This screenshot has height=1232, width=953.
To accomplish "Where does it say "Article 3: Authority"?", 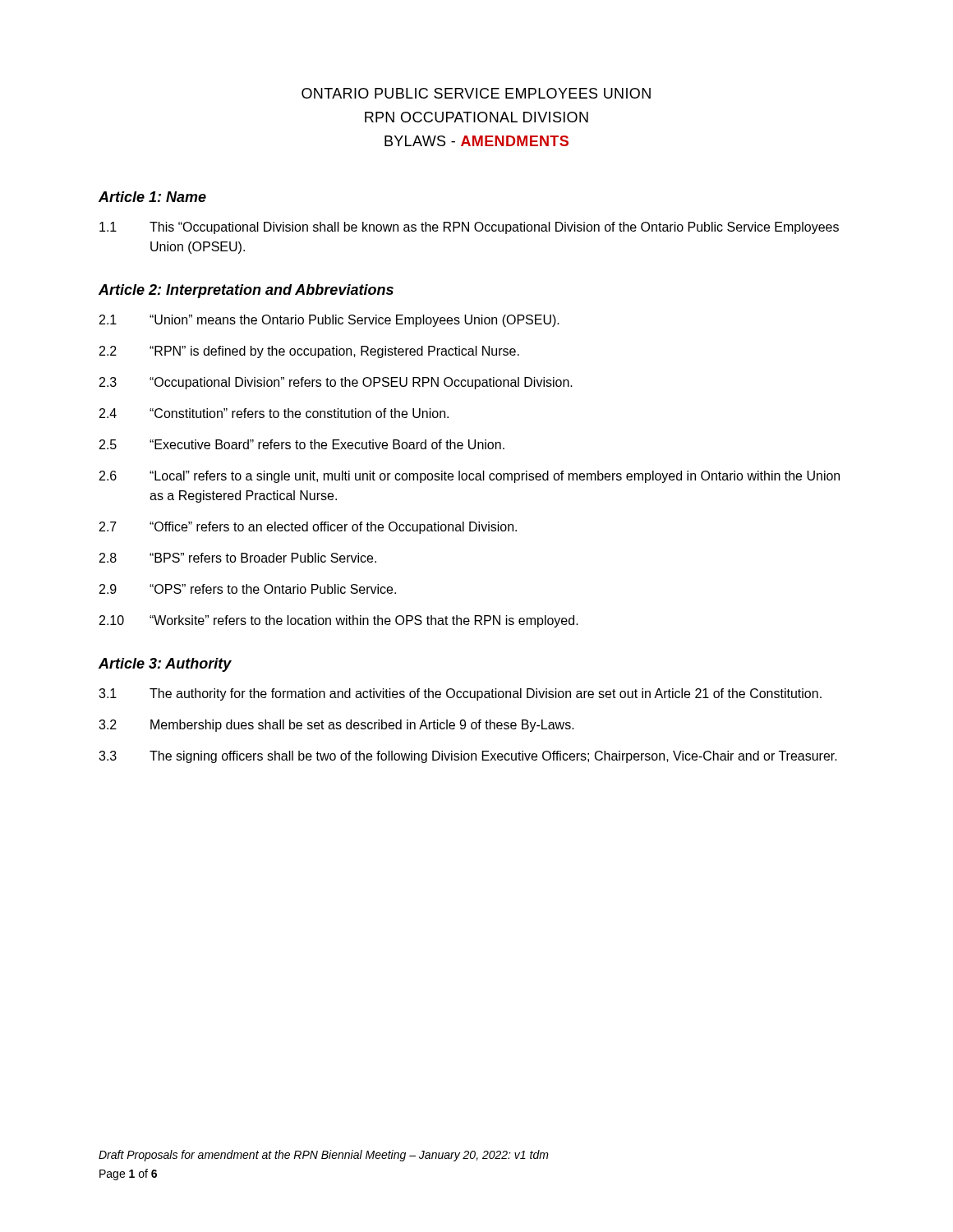I will coord(165,664).
